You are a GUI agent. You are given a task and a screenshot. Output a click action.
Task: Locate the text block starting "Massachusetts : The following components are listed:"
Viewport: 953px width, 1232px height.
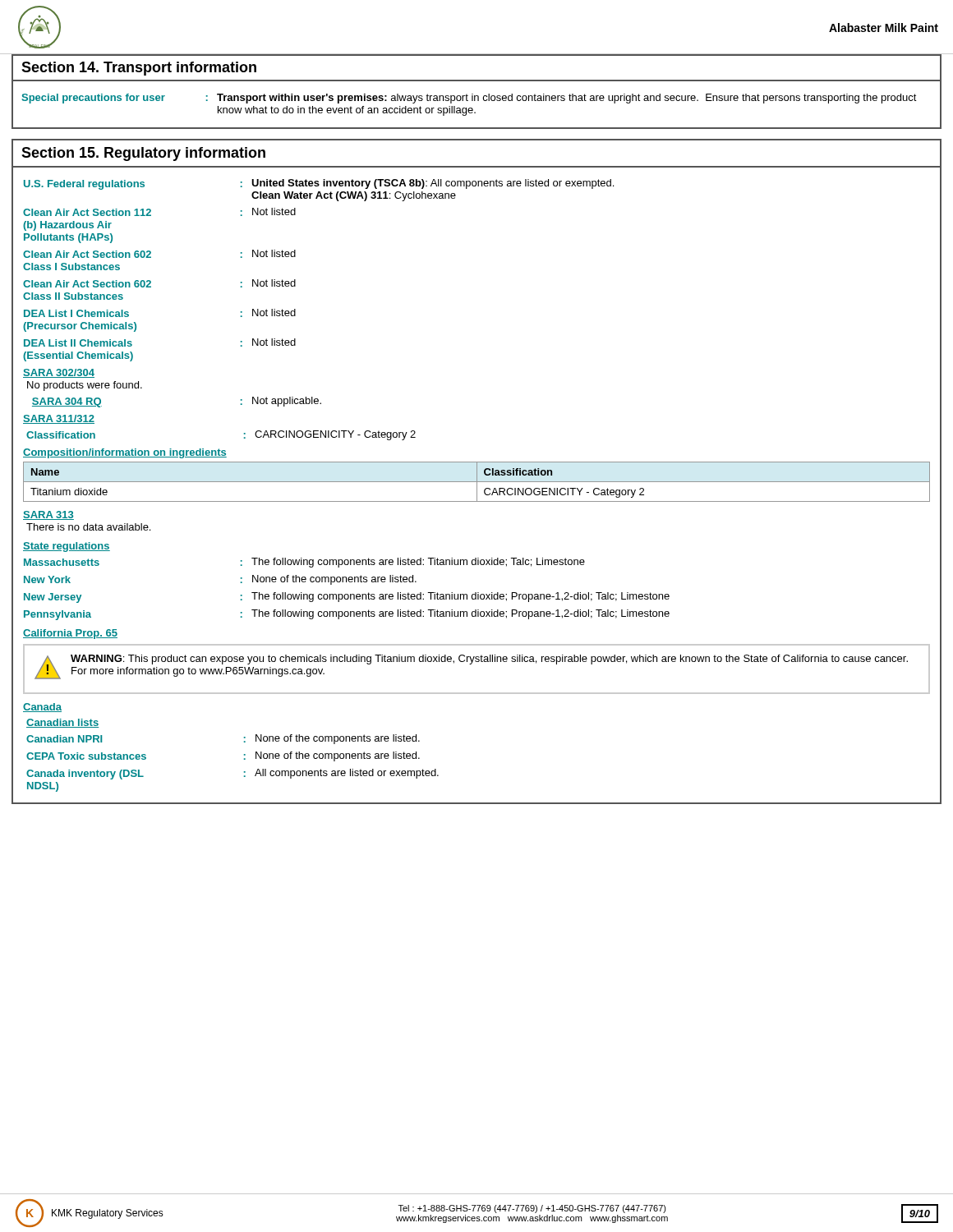tap(476, 562)
